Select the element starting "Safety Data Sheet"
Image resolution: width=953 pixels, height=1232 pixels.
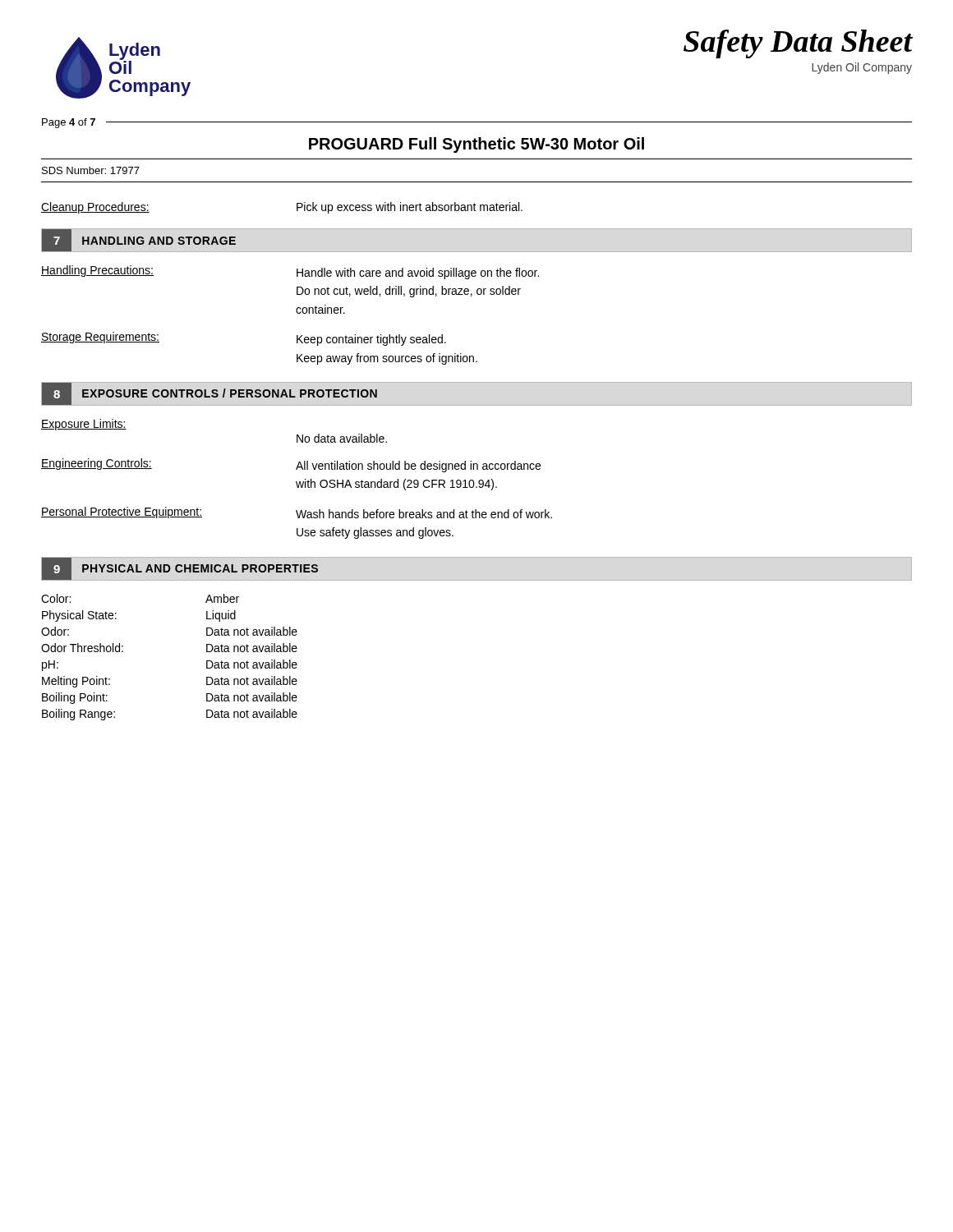tap(797, 41)
